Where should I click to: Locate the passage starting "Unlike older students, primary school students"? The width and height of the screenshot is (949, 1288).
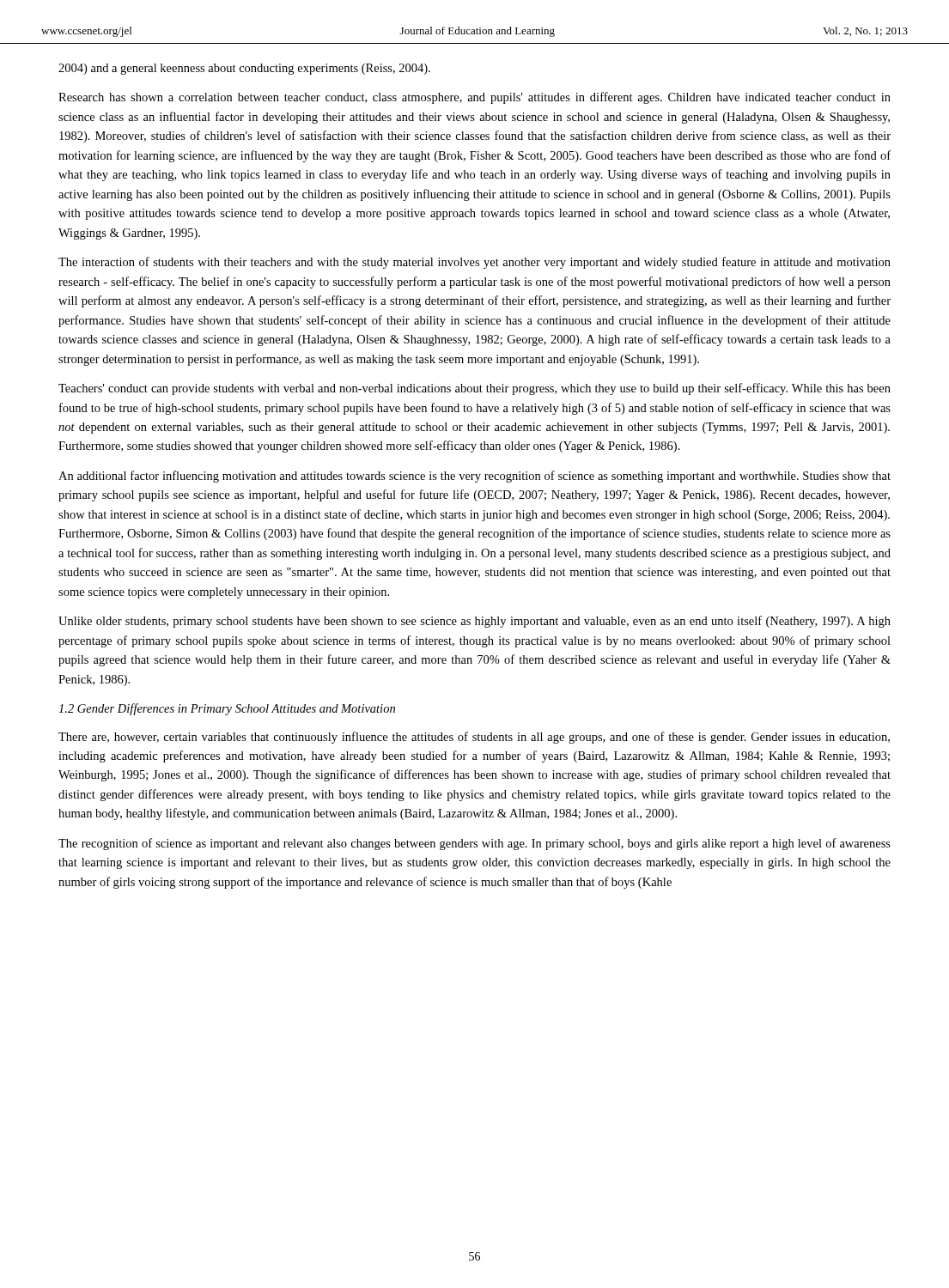pyautogui.click(x=474, y=650)
